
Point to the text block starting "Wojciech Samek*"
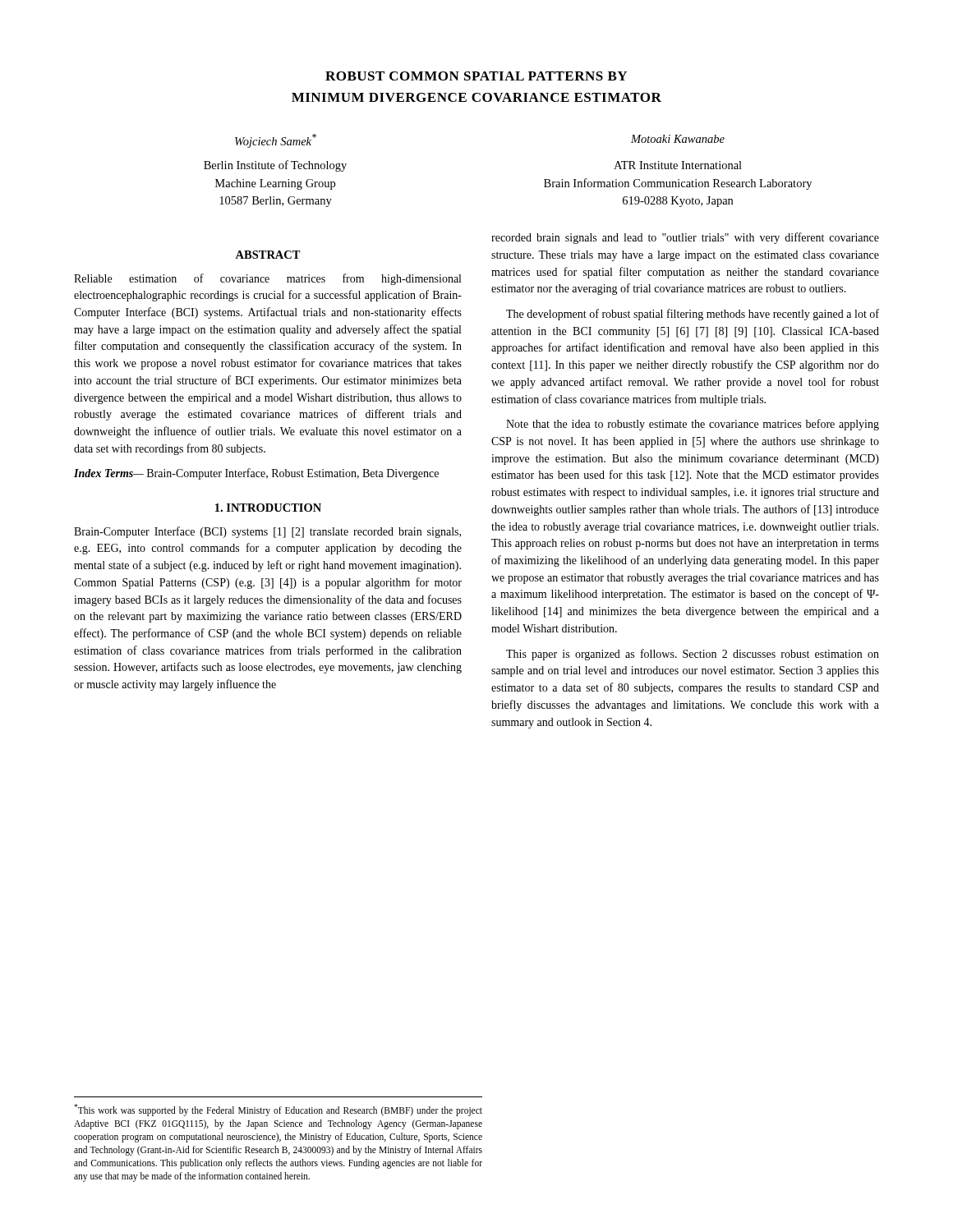coord(275,140)
